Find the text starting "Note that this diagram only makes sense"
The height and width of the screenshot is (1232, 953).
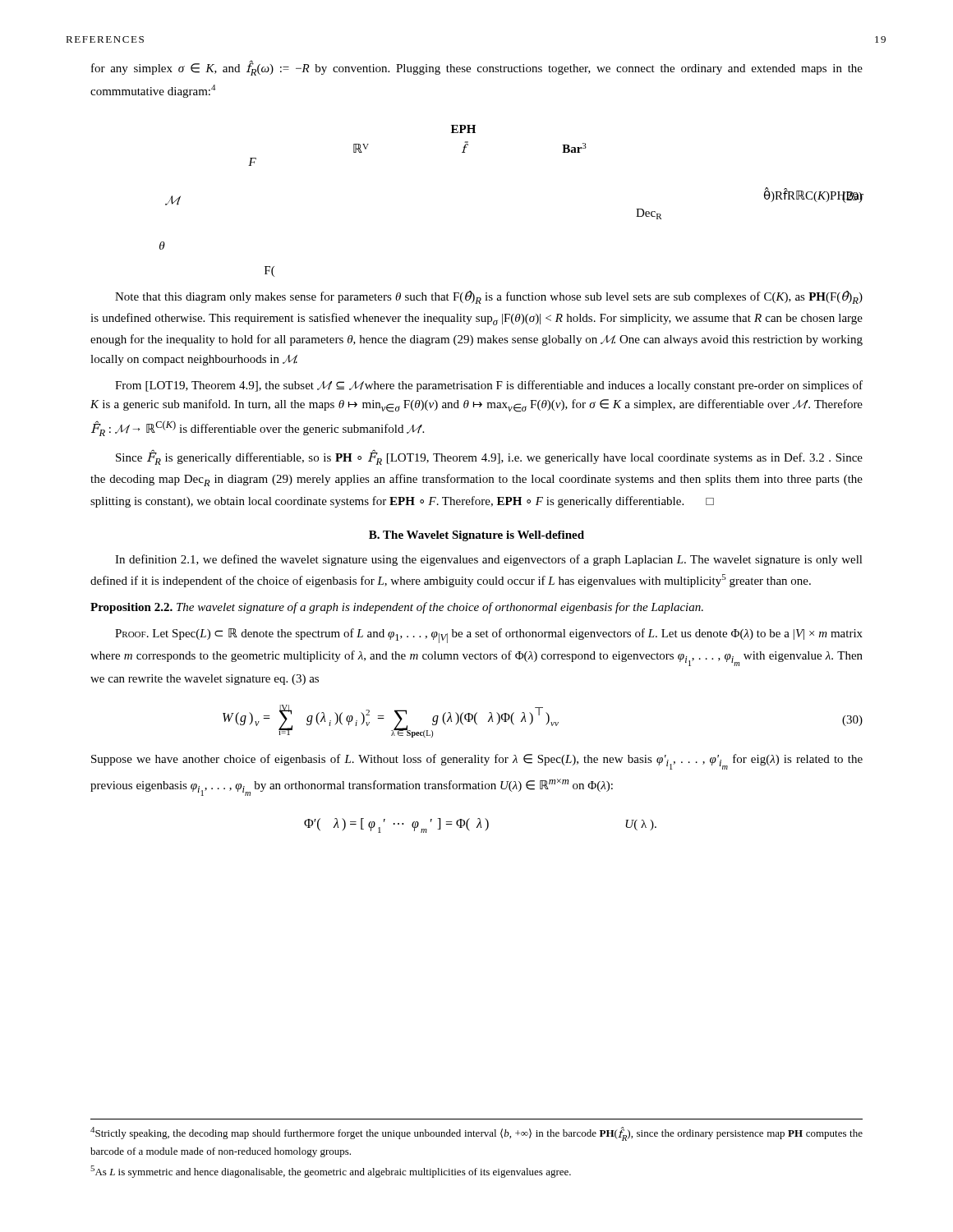[x=476, y=399]
